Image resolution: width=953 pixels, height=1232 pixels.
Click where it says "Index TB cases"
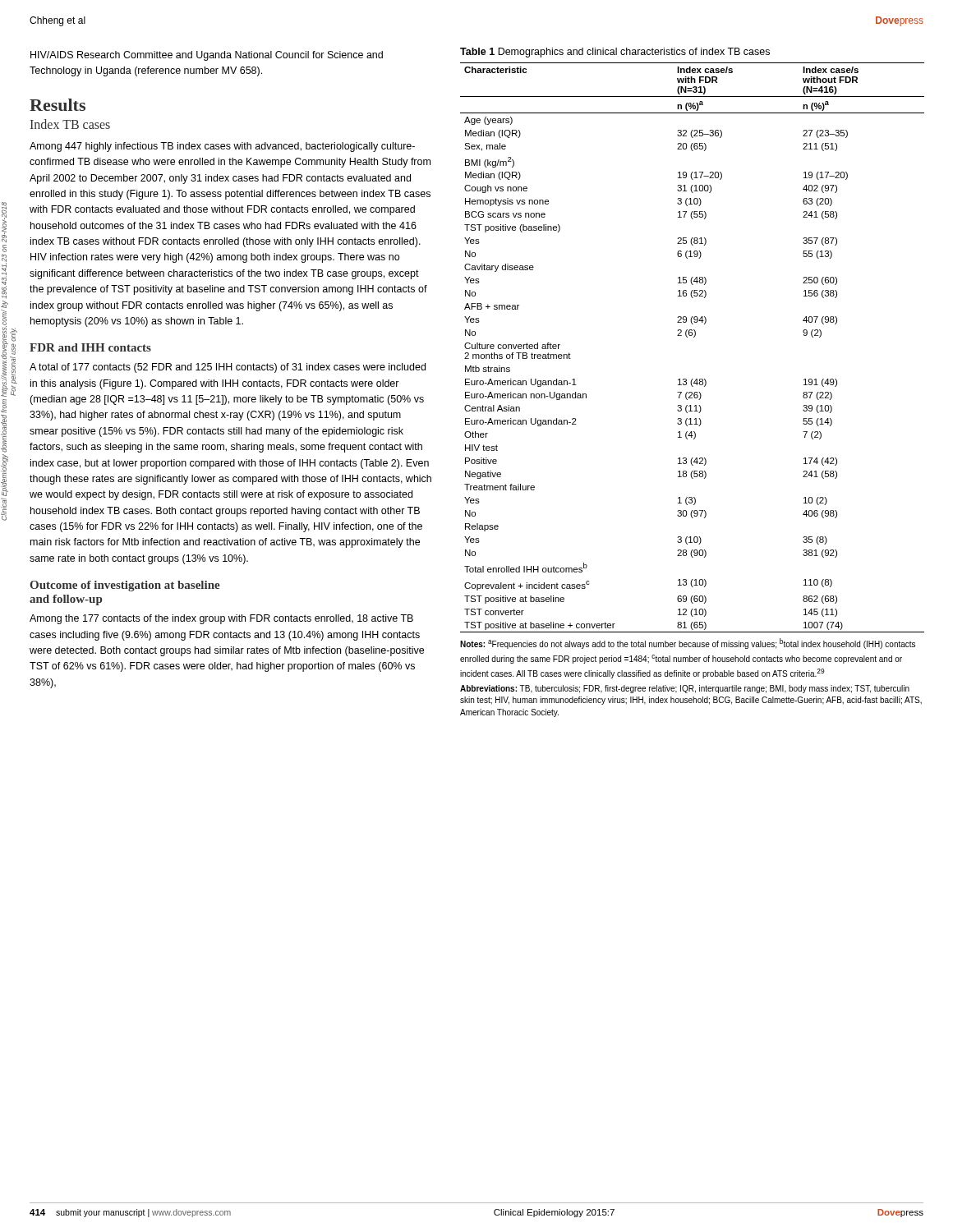[70, 124]
